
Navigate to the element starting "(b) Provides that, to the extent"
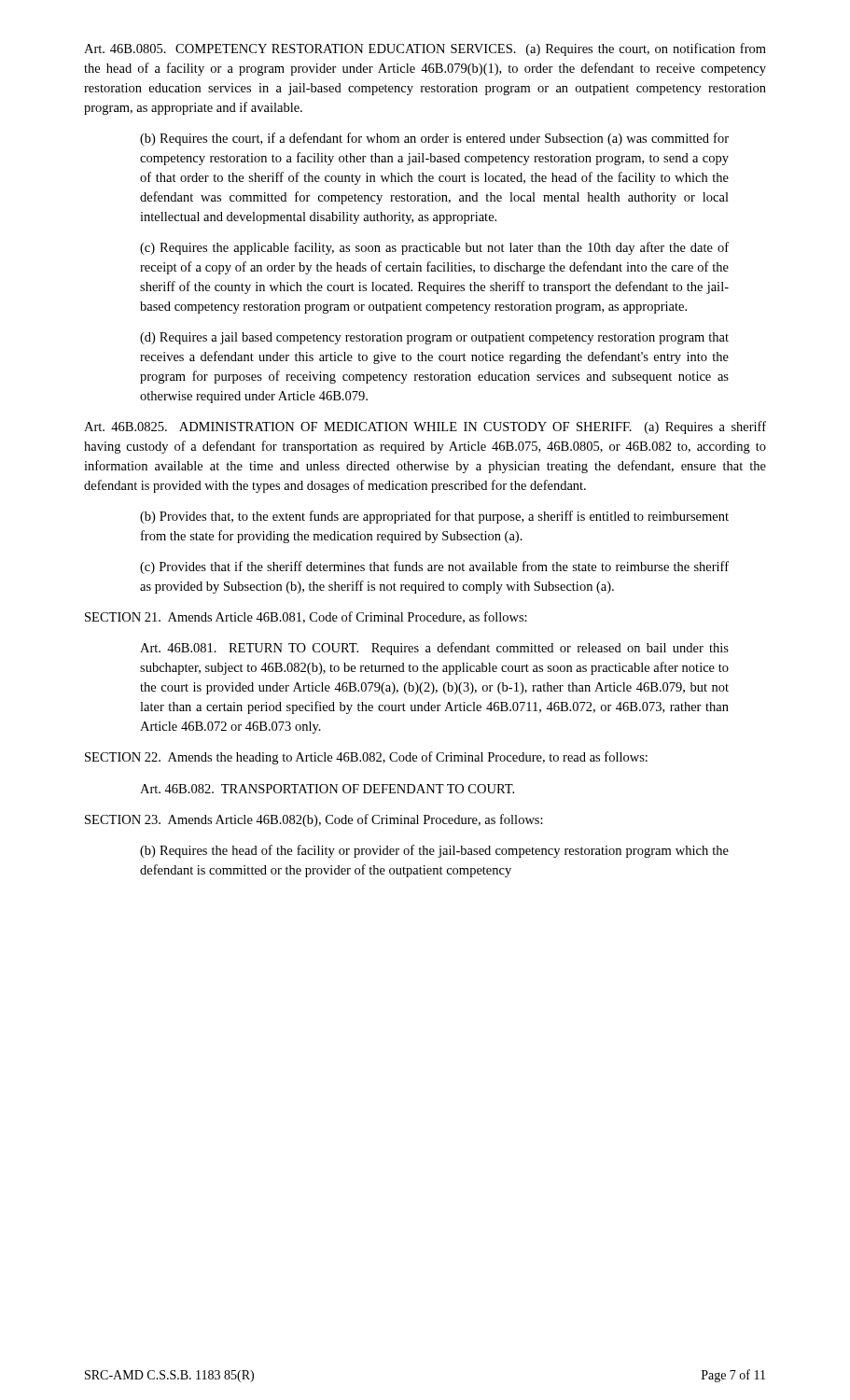tap(434, 526)
